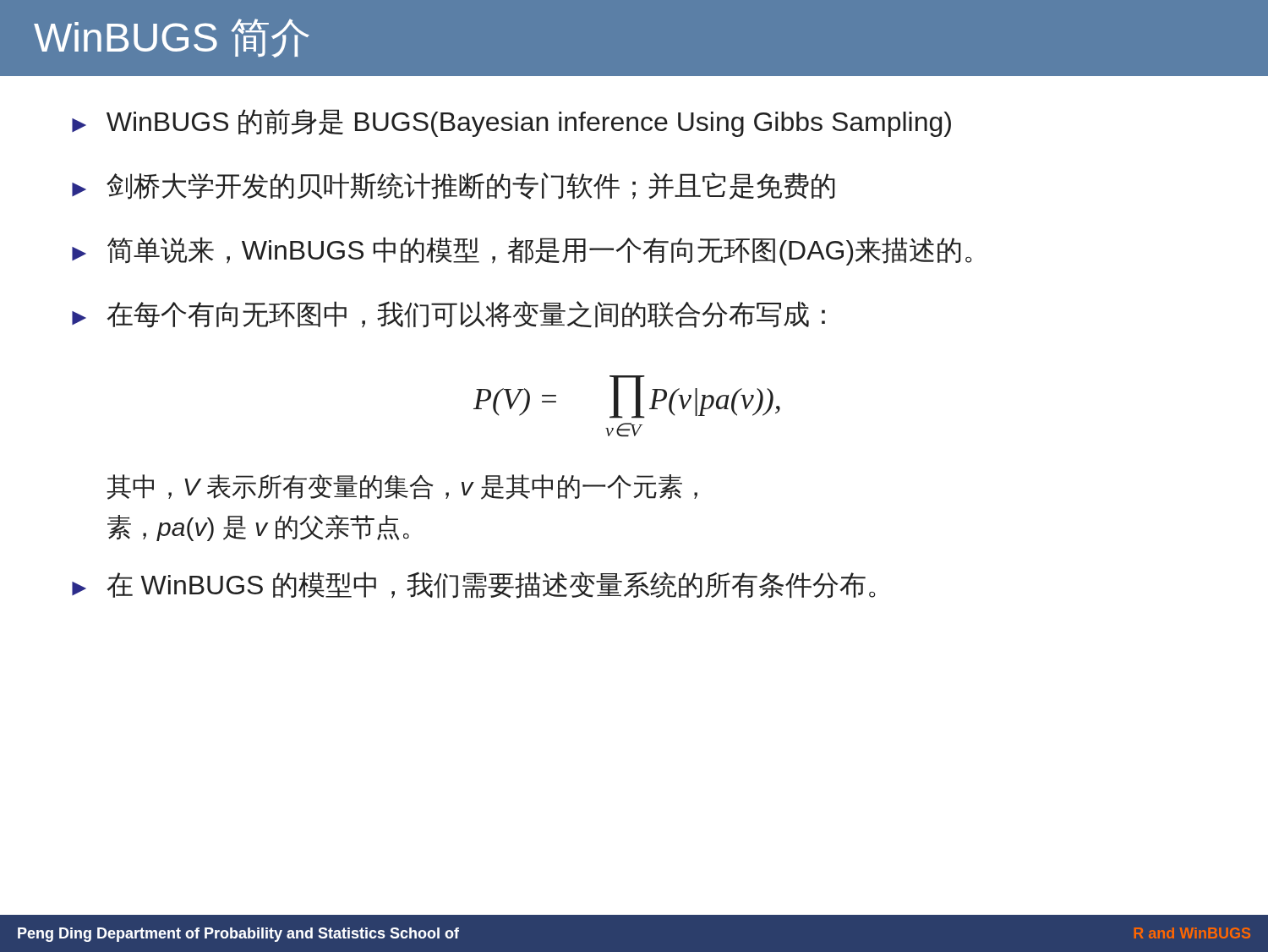The image size is (1268, 952).
Task: Select the text starting "► WinBUGS 的前身是 BUGS(Bayesian inference Using Gibbs"
Action: [x=634, y=122]
